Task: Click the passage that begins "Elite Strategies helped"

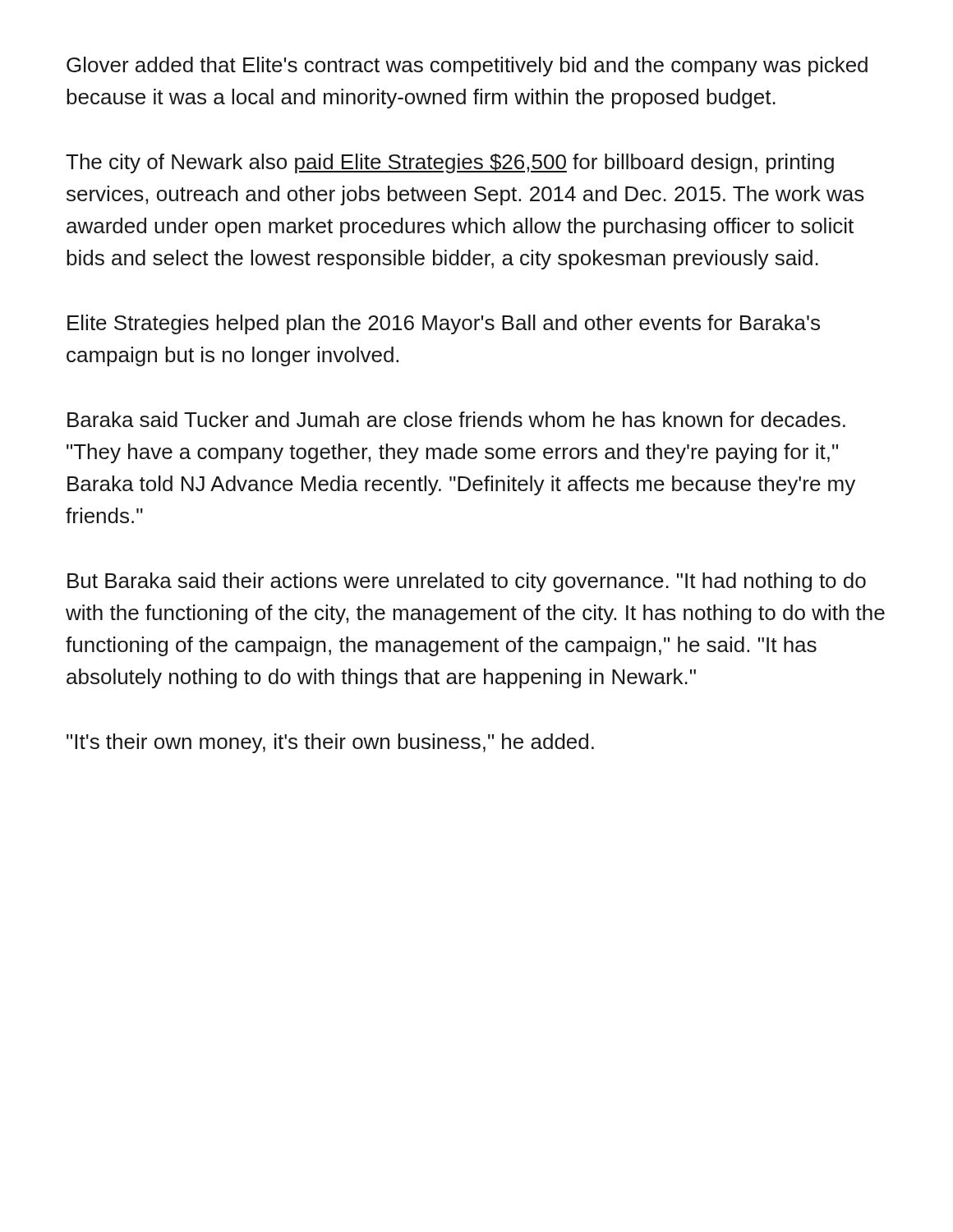Action: [x=443, y=339]
